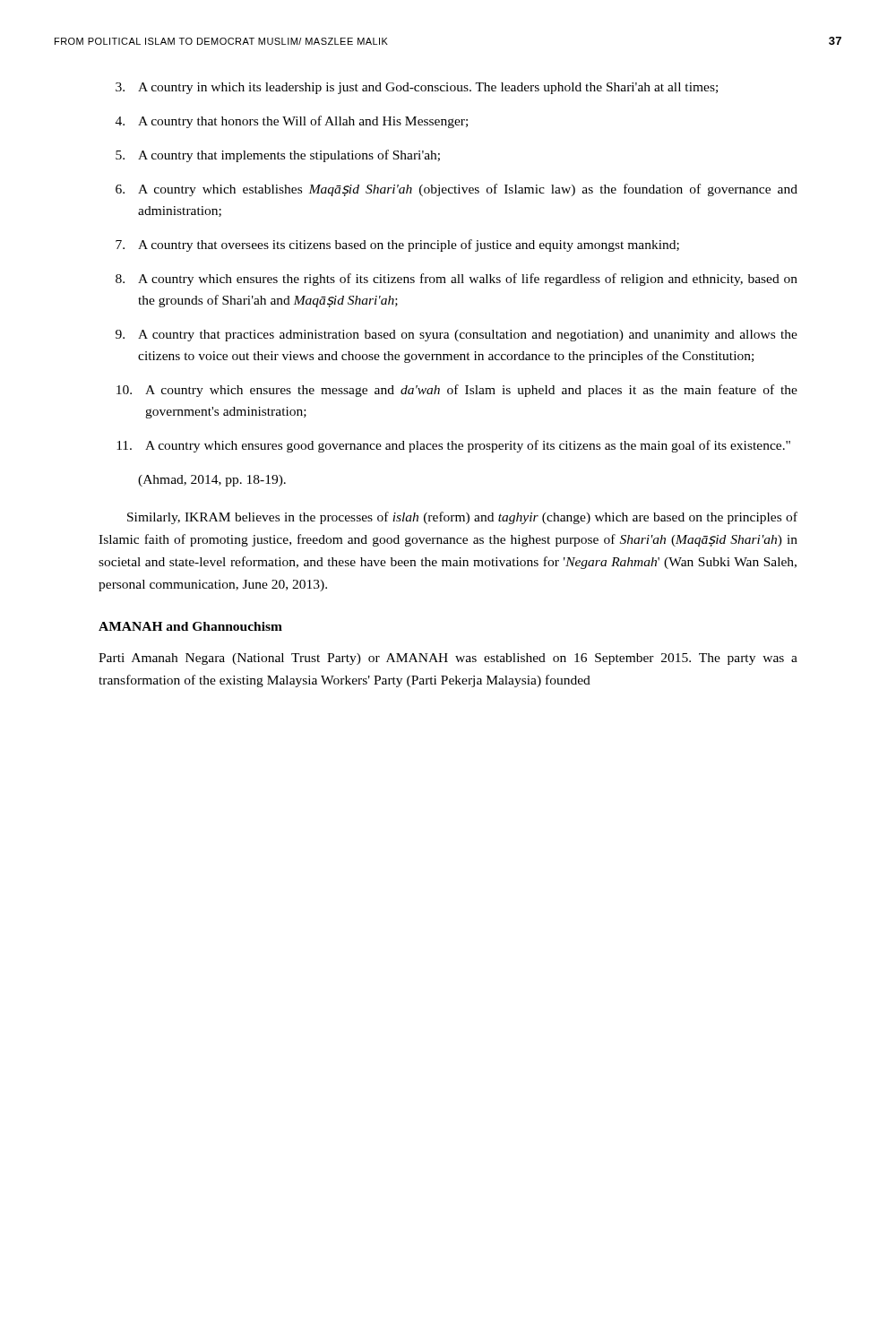This screenshot has height=1344, width=896.
Task: Locate the list item that says "10. A country which ensures the message and"
Action: click(448, 401)
